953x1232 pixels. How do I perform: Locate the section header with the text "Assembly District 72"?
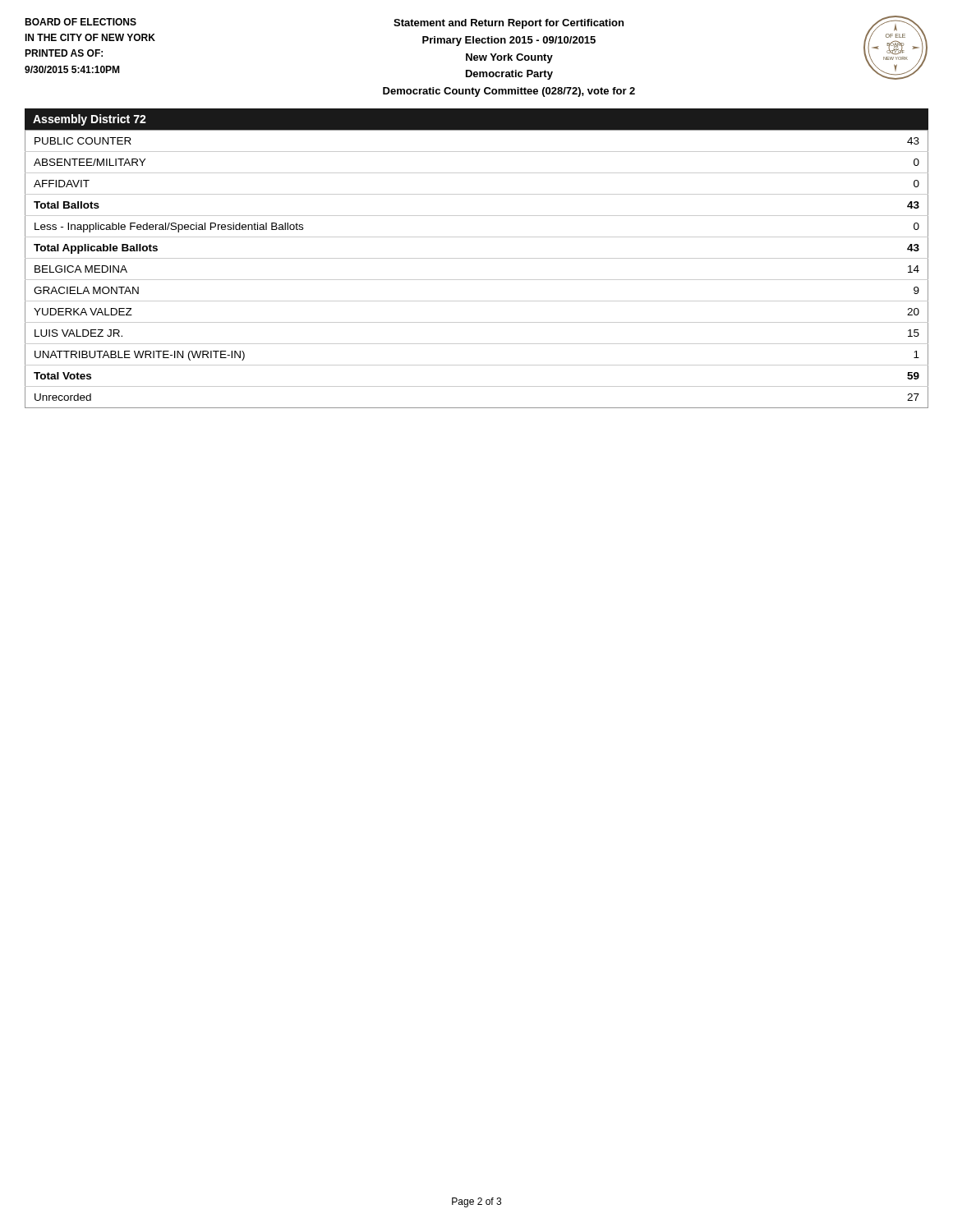89,119
